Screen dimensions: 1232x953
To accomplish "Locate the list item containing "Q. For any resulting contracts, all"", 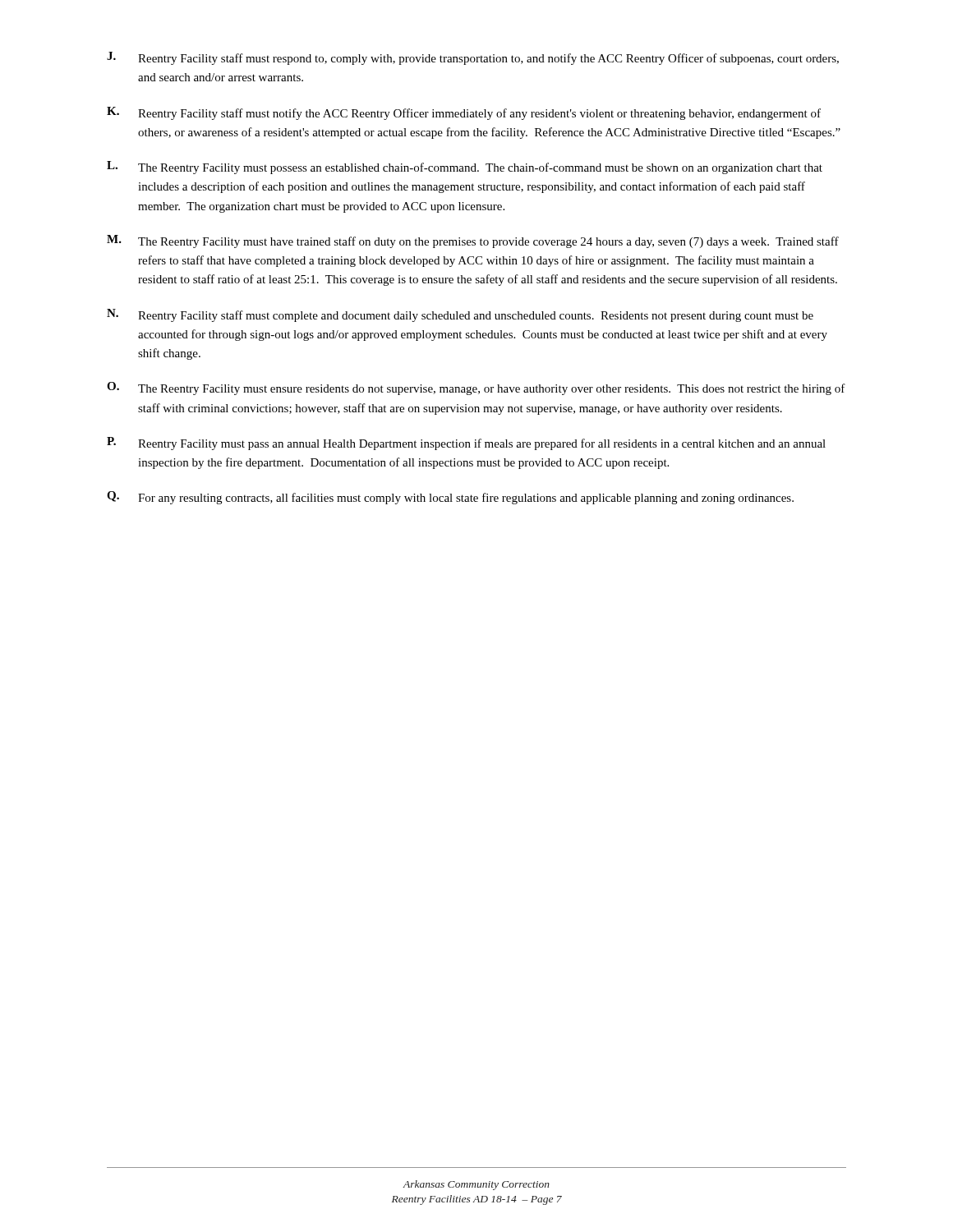I will point(476,498).
